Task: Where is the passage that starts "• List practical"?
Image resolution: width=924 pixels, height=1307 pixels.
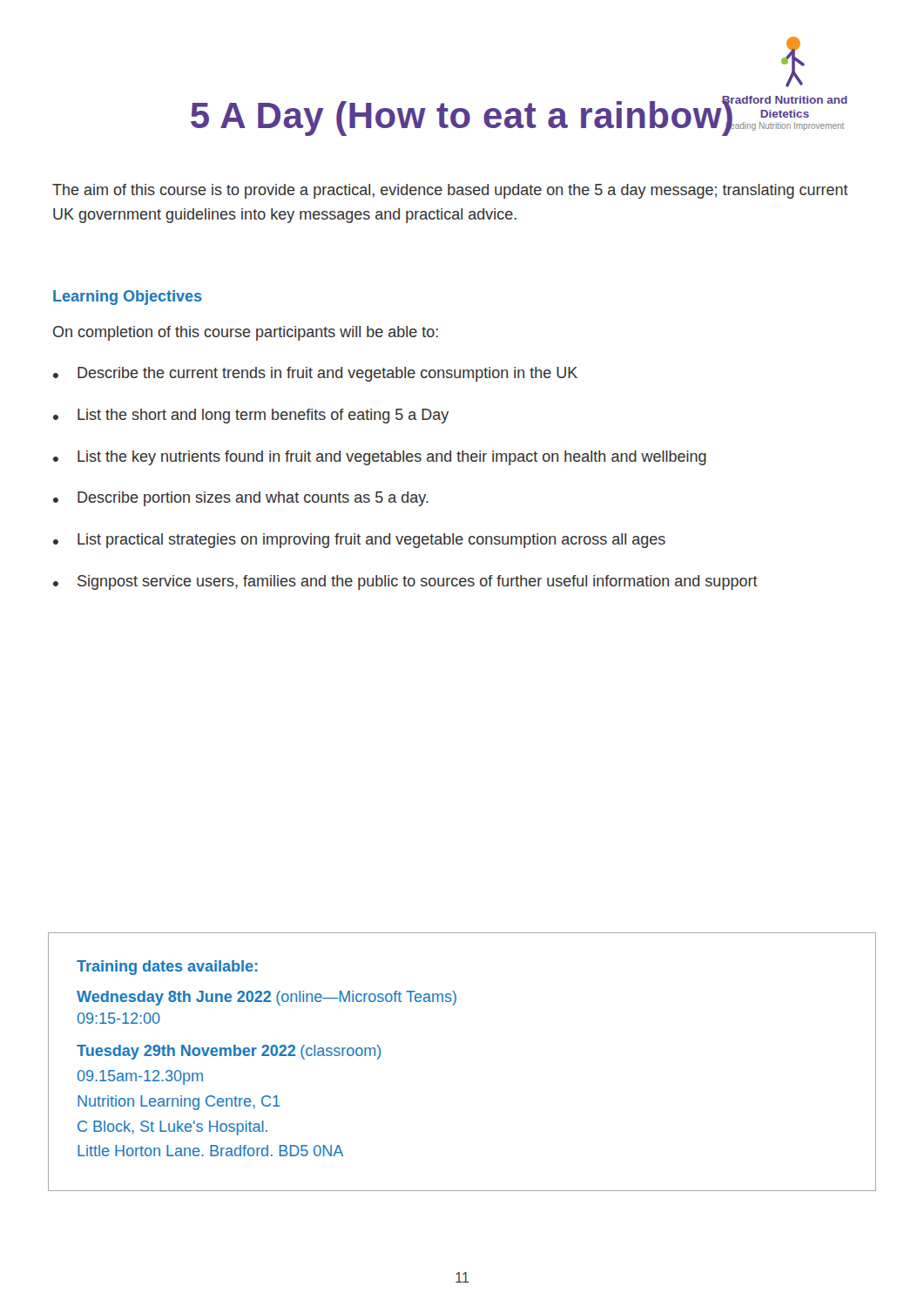Action: (359, 542)
